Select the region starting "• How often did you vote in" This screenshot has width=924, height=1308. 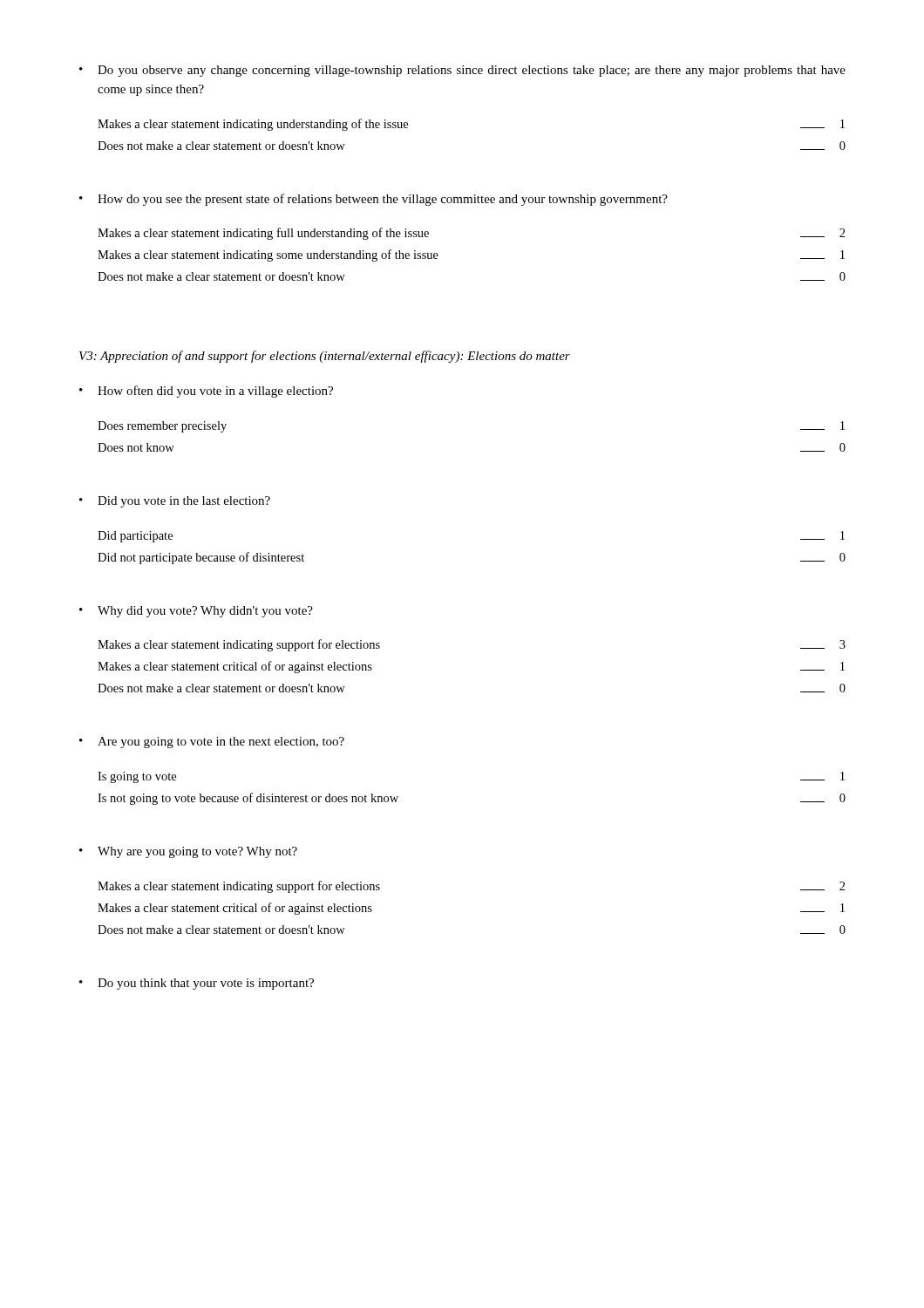tap(206, 392)
